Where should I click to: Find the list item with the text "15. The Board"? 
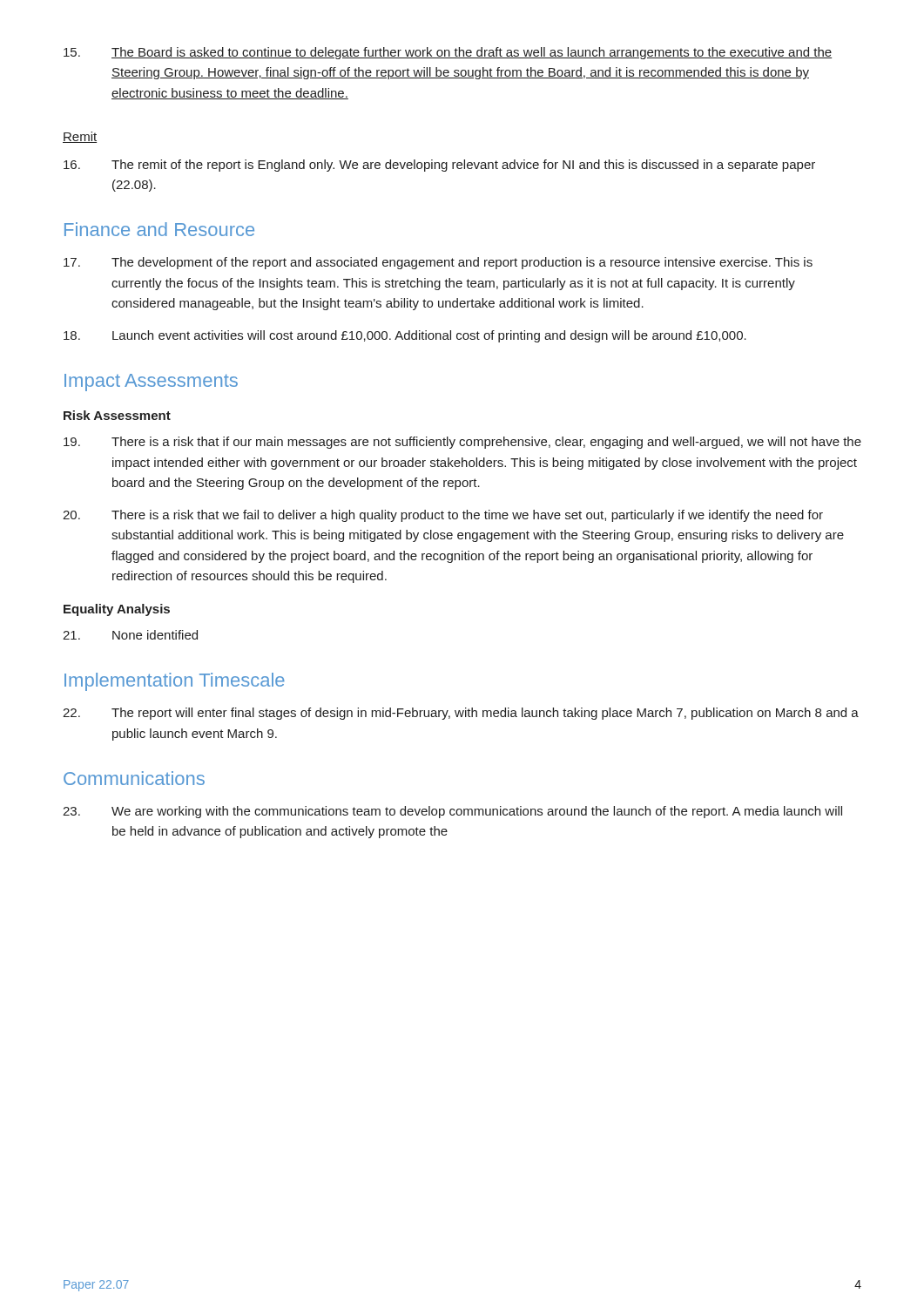tap(462, 72)
